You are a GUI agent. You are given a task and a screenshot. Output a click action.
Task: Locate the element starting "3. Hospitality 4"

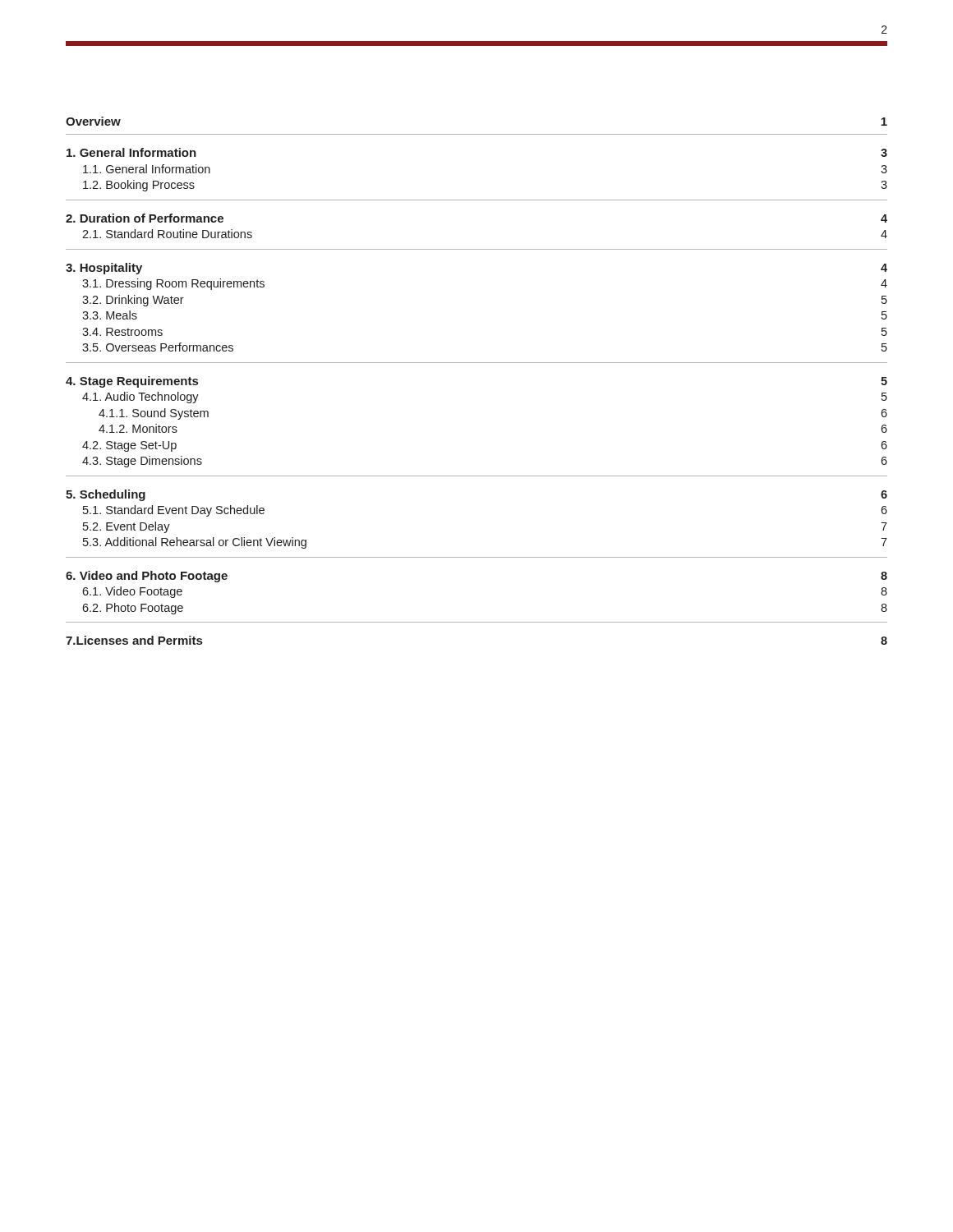click(x=108, y=268)
